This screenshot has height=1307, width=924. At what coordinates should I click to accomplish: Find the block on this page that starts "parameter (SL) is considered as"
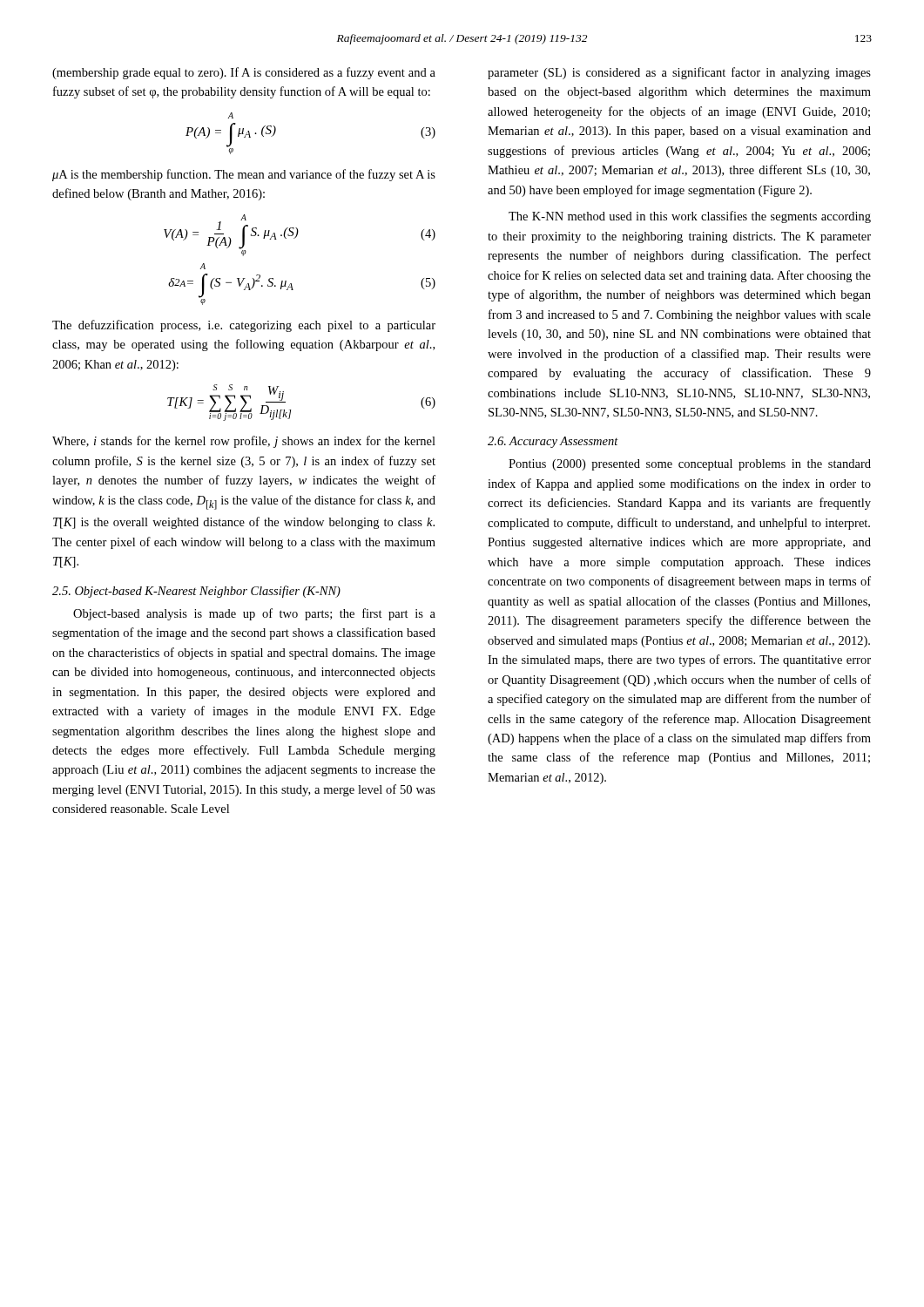[679, 131]
